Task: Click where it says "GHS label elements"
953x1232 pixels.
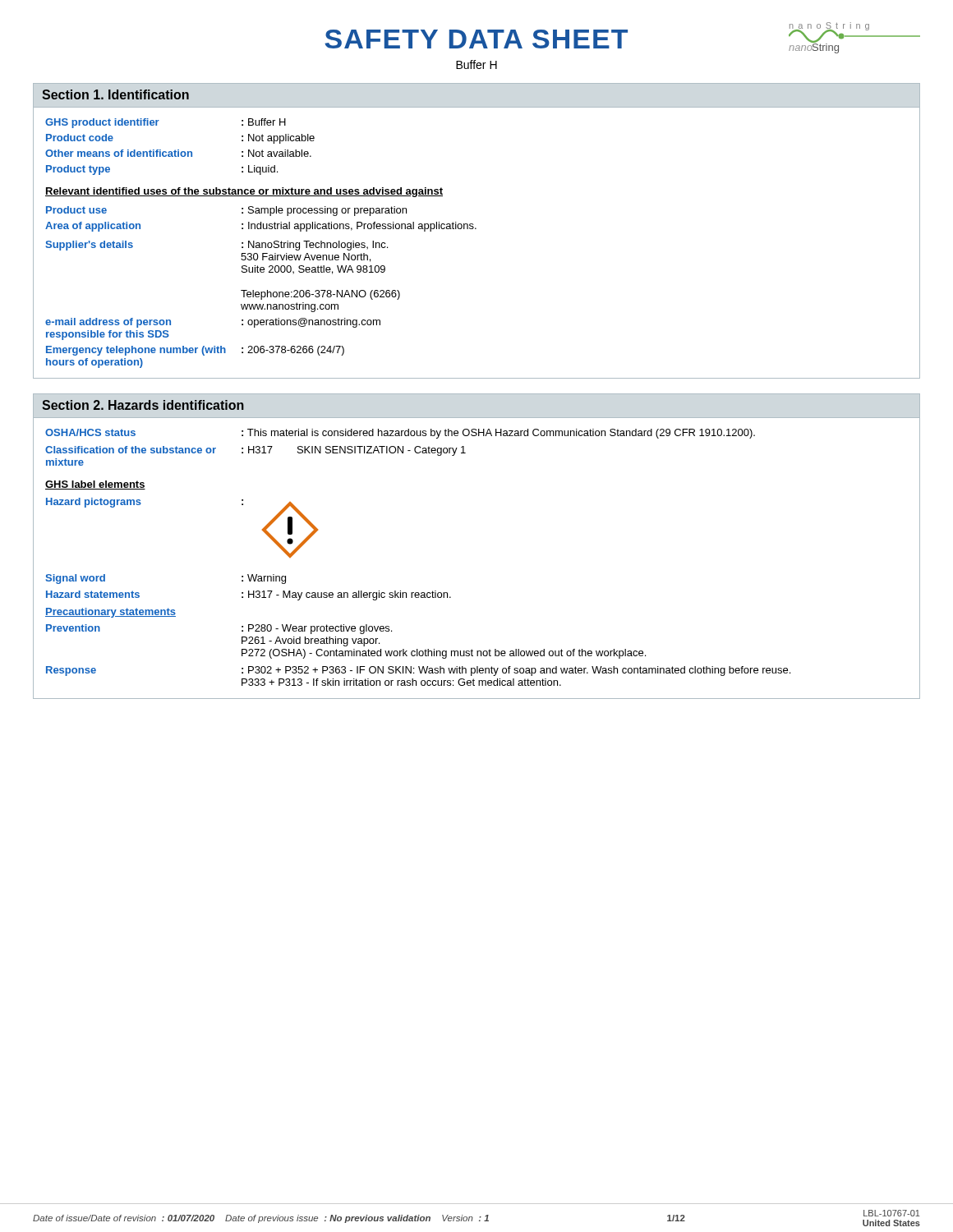Action: click(95, 484)
